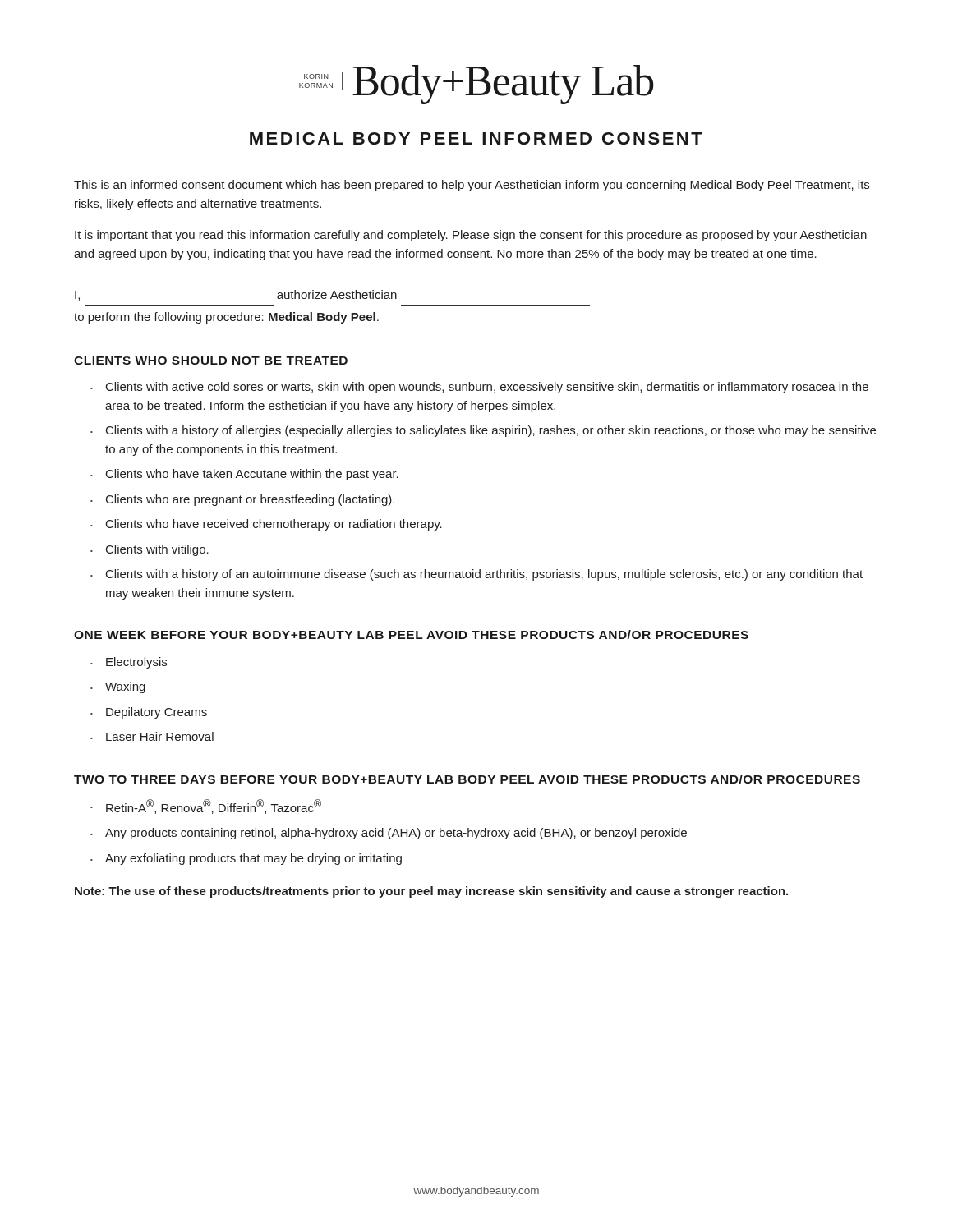This screenshot has width=953, height=1232.
Task: Click where it says "• Depilatory Creams"
Action: [149, 713]
